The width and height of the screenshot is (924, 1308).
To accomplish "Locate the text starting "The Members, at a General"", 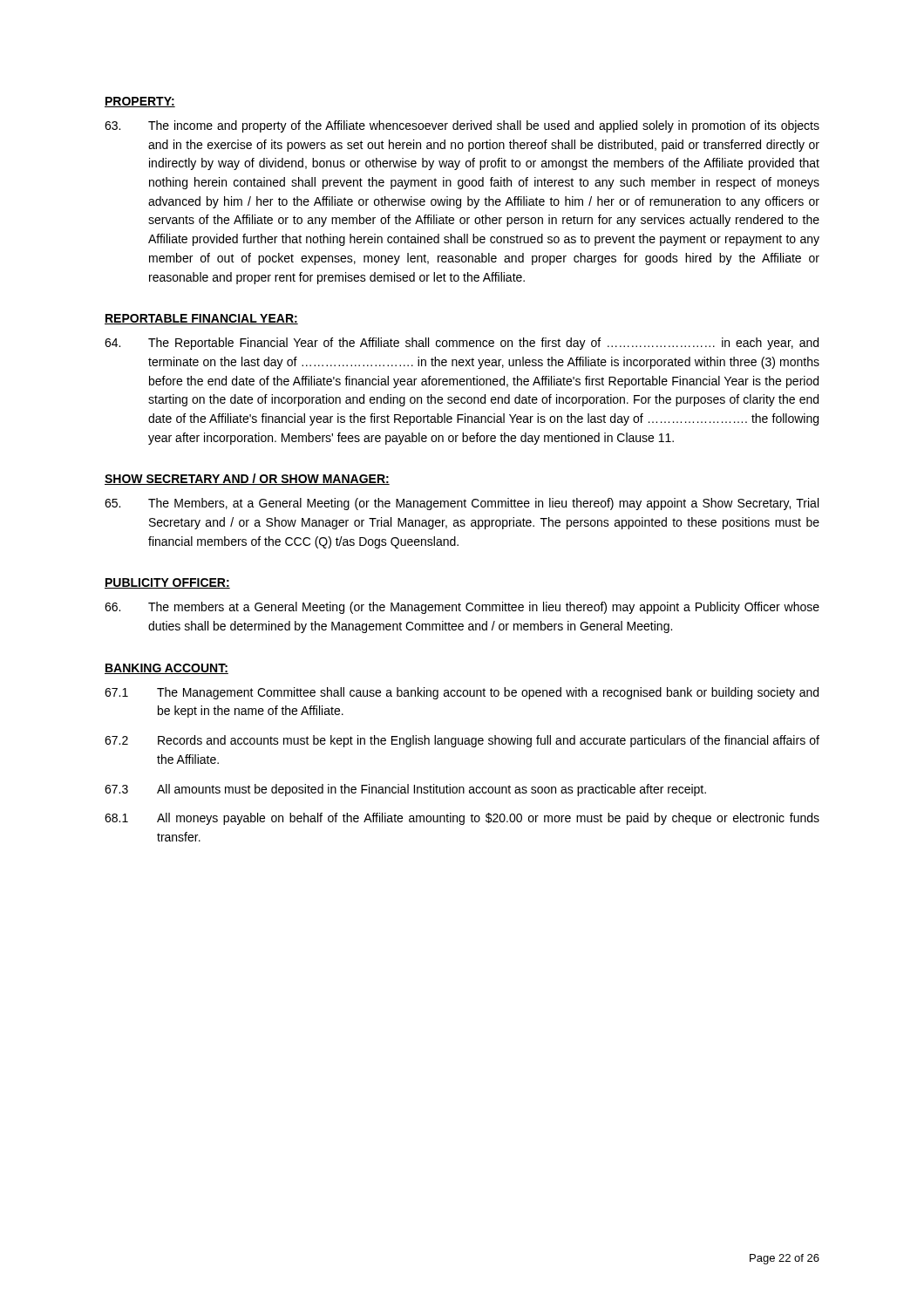I will pyautogui.click(x=462, y=523).
